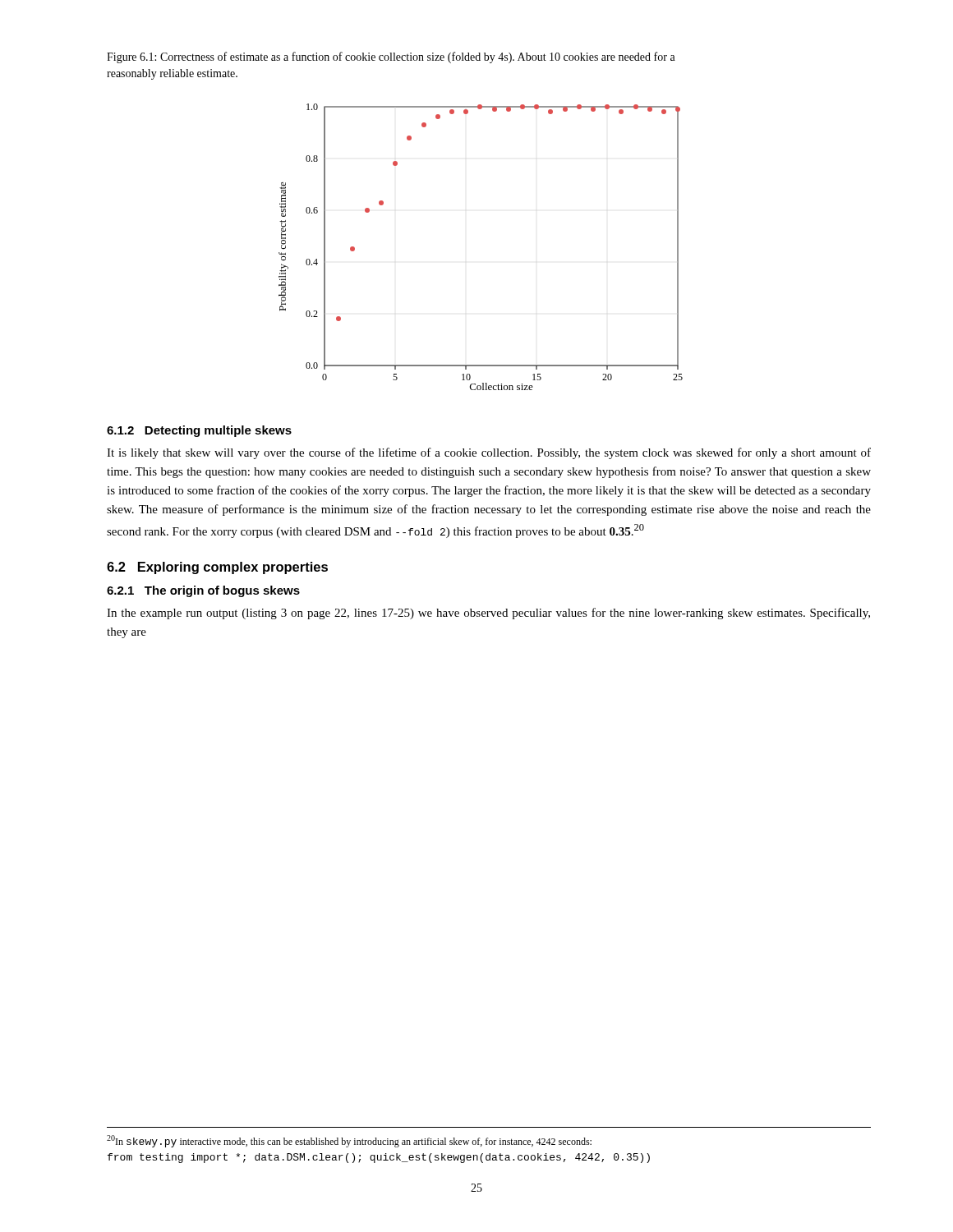Locate the text block containing "In the example"
This screenshot has width=953, height=1232.
click(489, 622)
